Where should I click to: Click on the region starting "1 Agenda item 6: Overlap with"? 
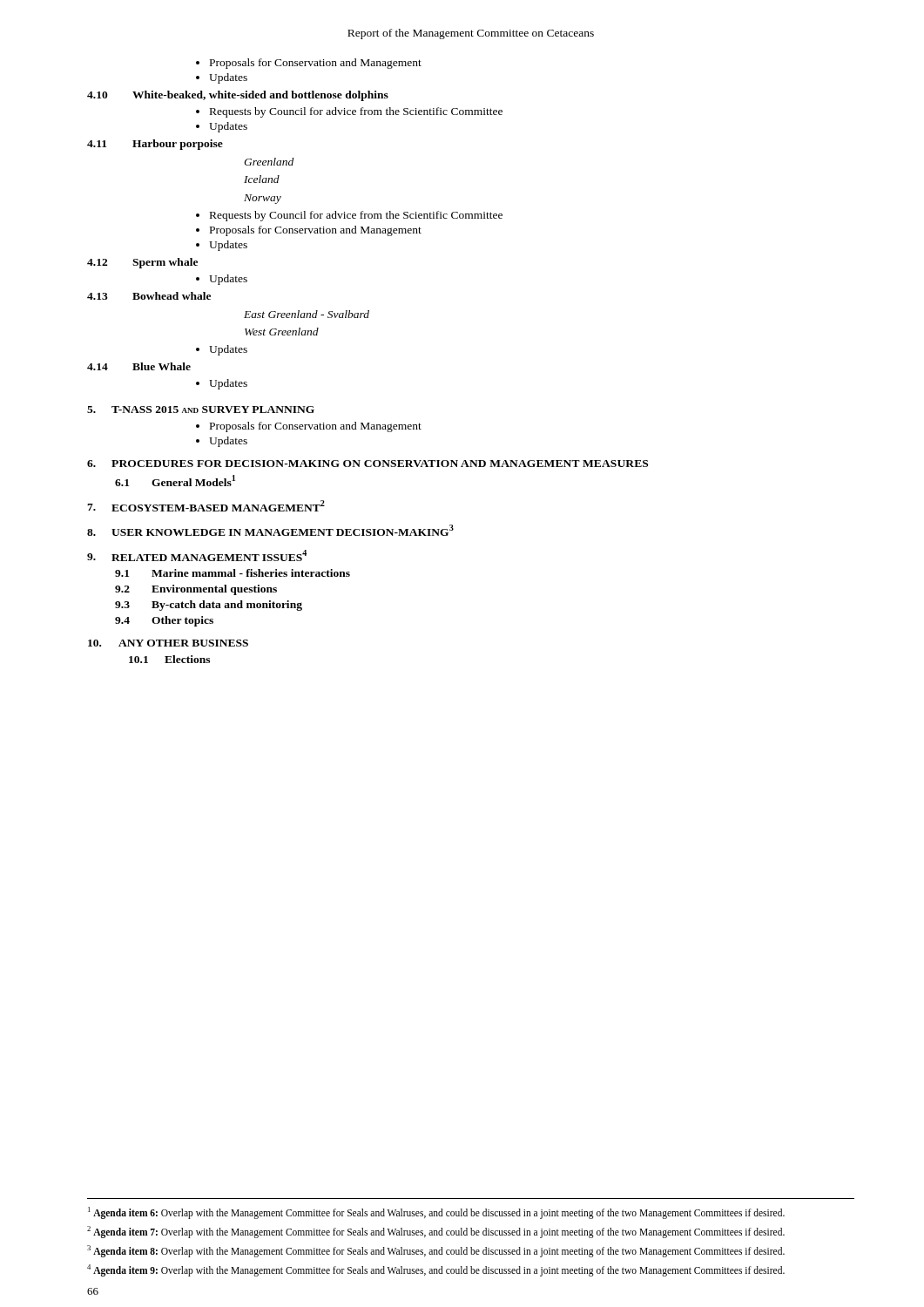tap(471, 1212)
